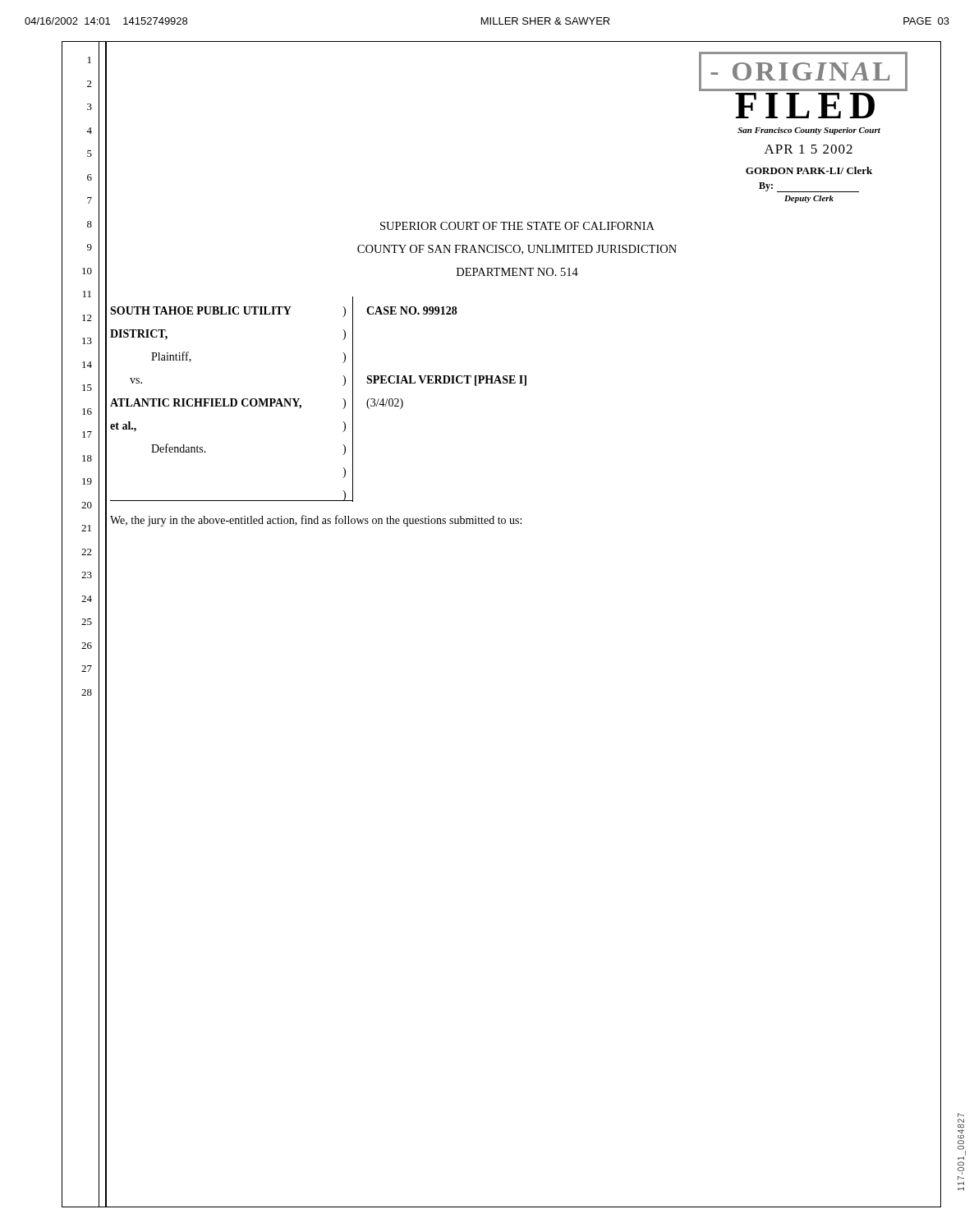Image resolution: width=974 pixels, height=1232 pixels.
Task: Click where it says "DEPARTMENT NO. 514"
Action: [517, 272]
